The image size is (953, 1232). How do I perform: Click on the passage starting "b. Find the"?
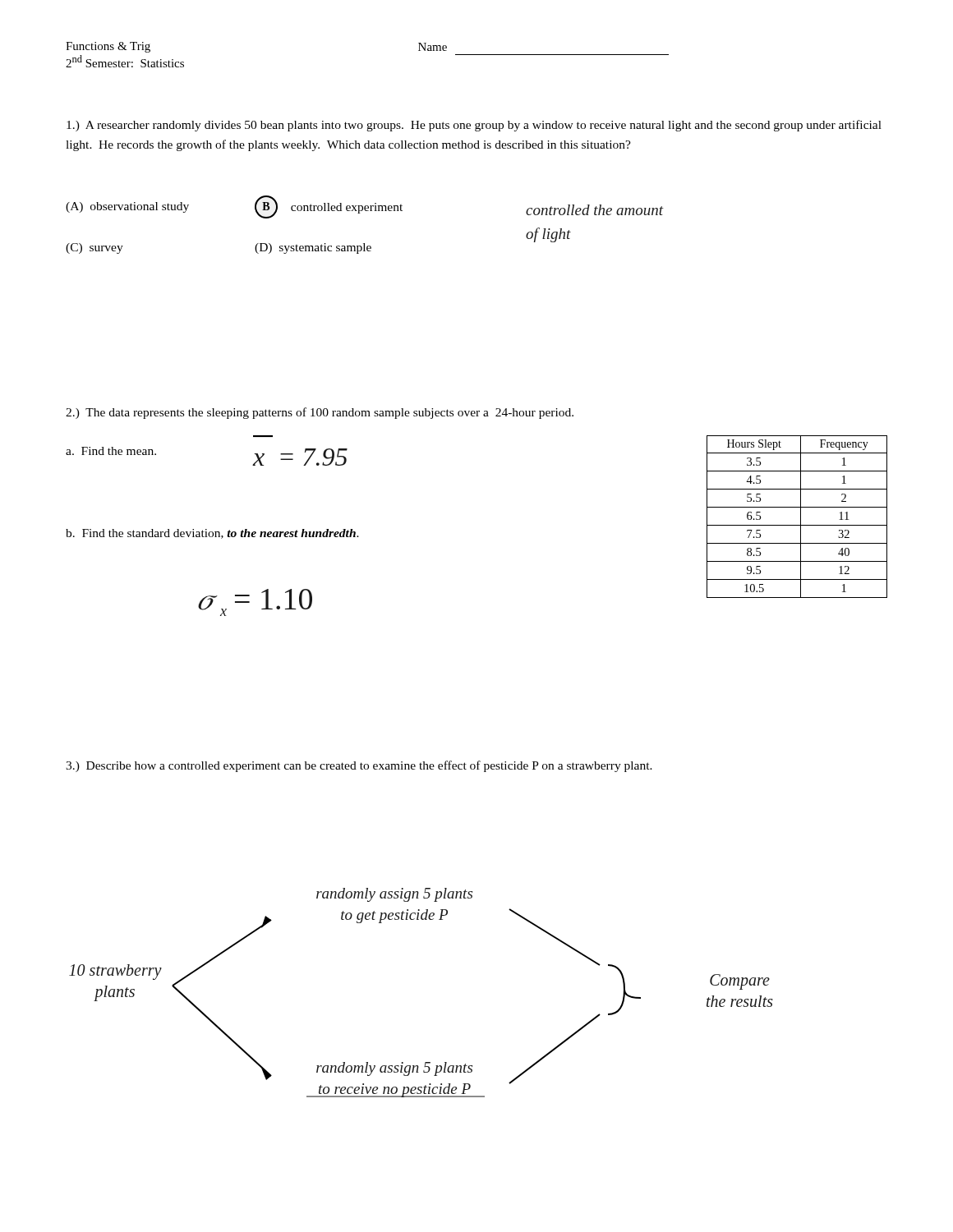point(213,533)
